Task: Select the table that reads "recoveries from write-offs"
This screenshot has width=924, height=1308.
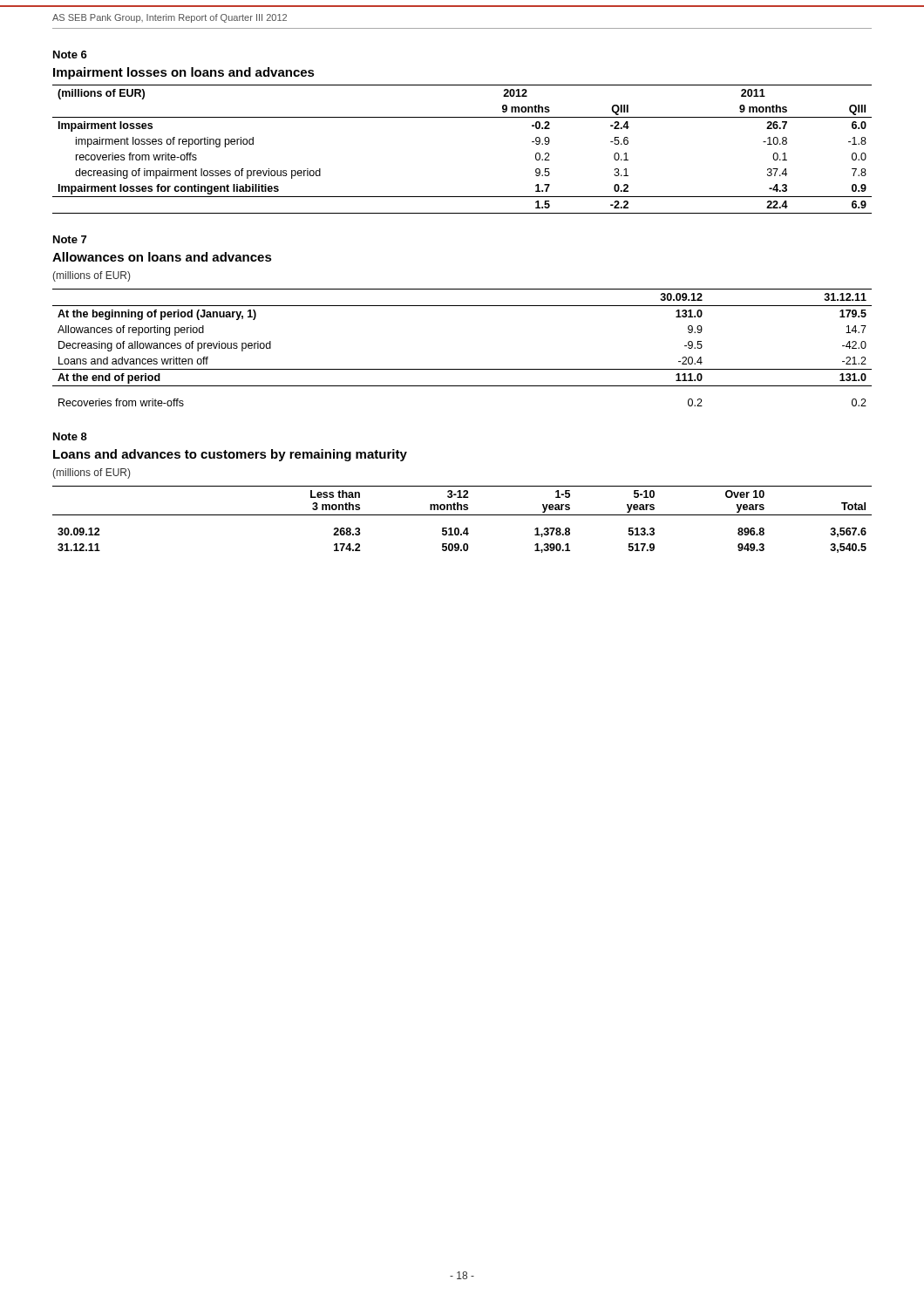Action: coord(462,149)
